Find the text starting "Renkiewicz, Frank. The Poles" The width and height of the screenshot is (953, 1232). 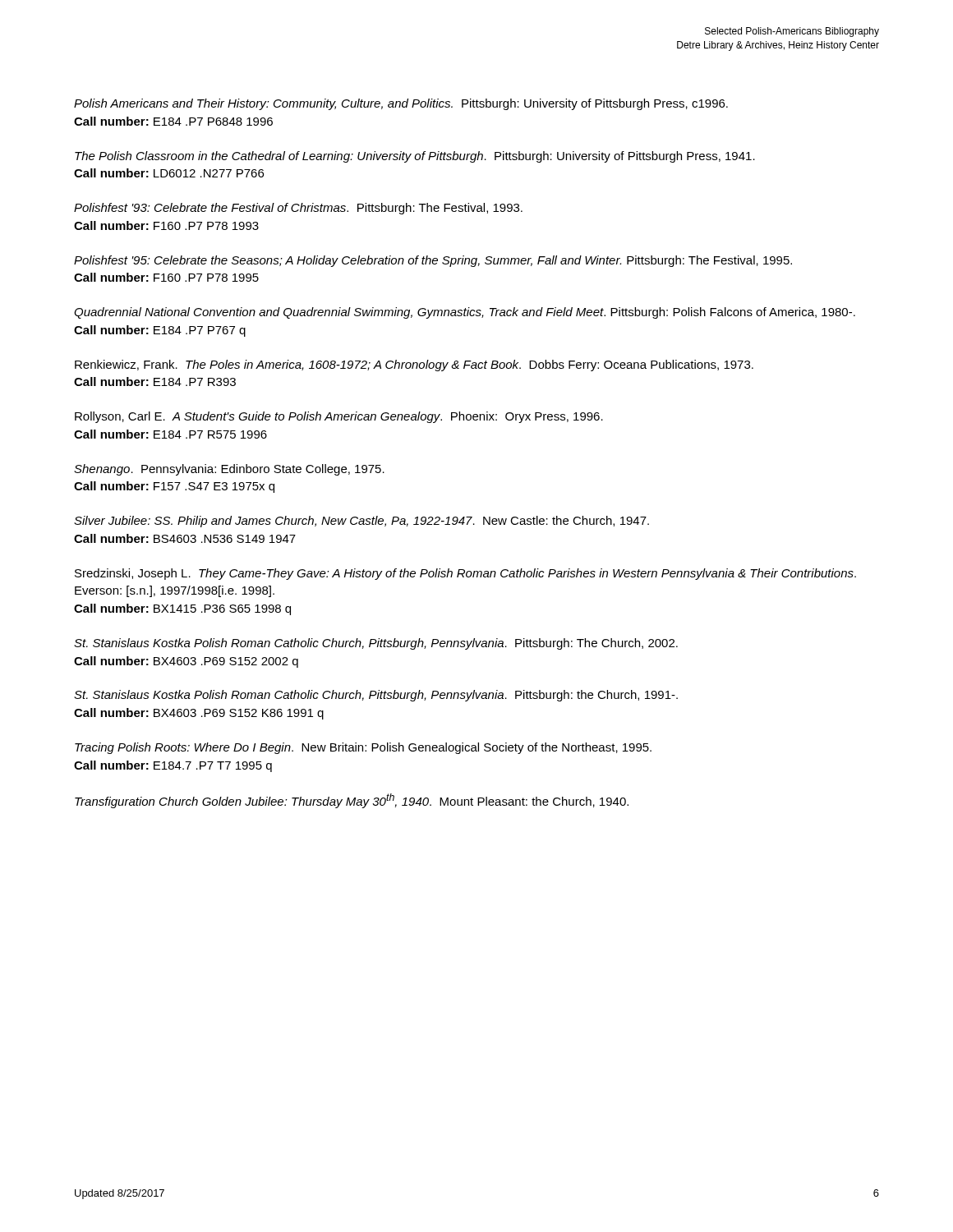point(476,373)
